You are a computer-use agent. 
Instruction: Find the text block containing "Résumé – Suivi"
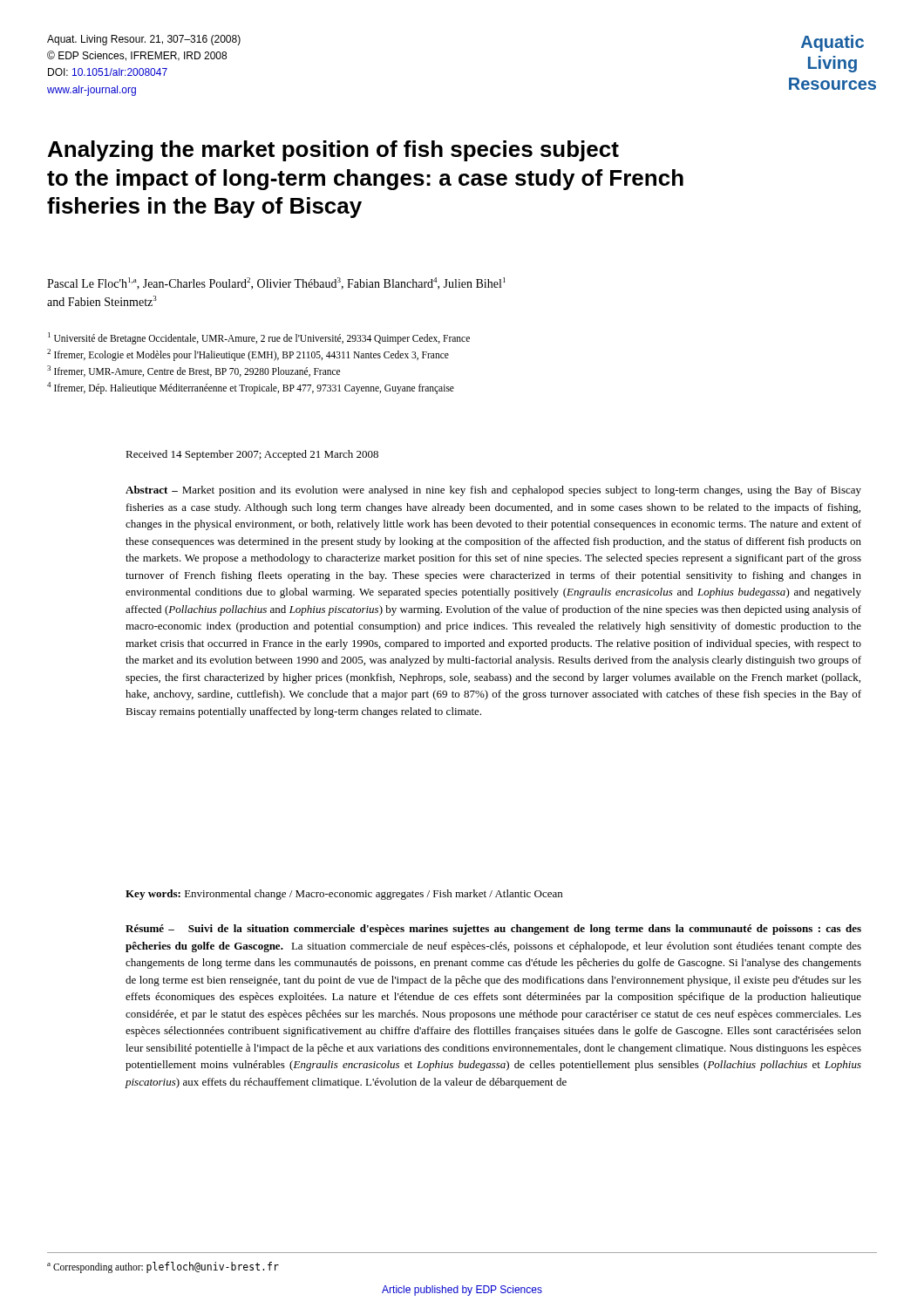[x=493, y=1005]
